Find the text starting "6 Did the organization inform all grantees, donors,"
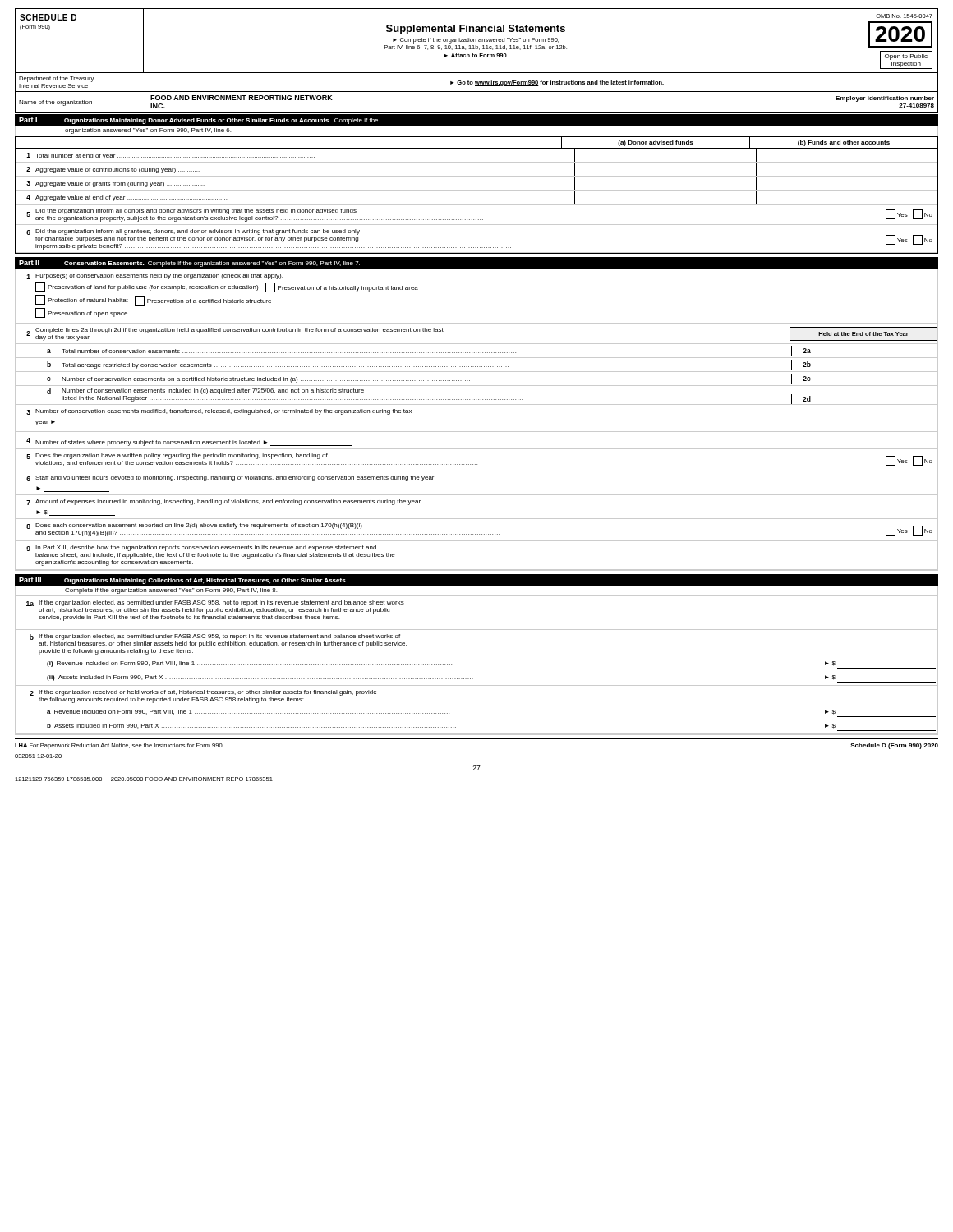Image resolution: width=953 pixels, height=1232 pixels. tap(476, 239)
